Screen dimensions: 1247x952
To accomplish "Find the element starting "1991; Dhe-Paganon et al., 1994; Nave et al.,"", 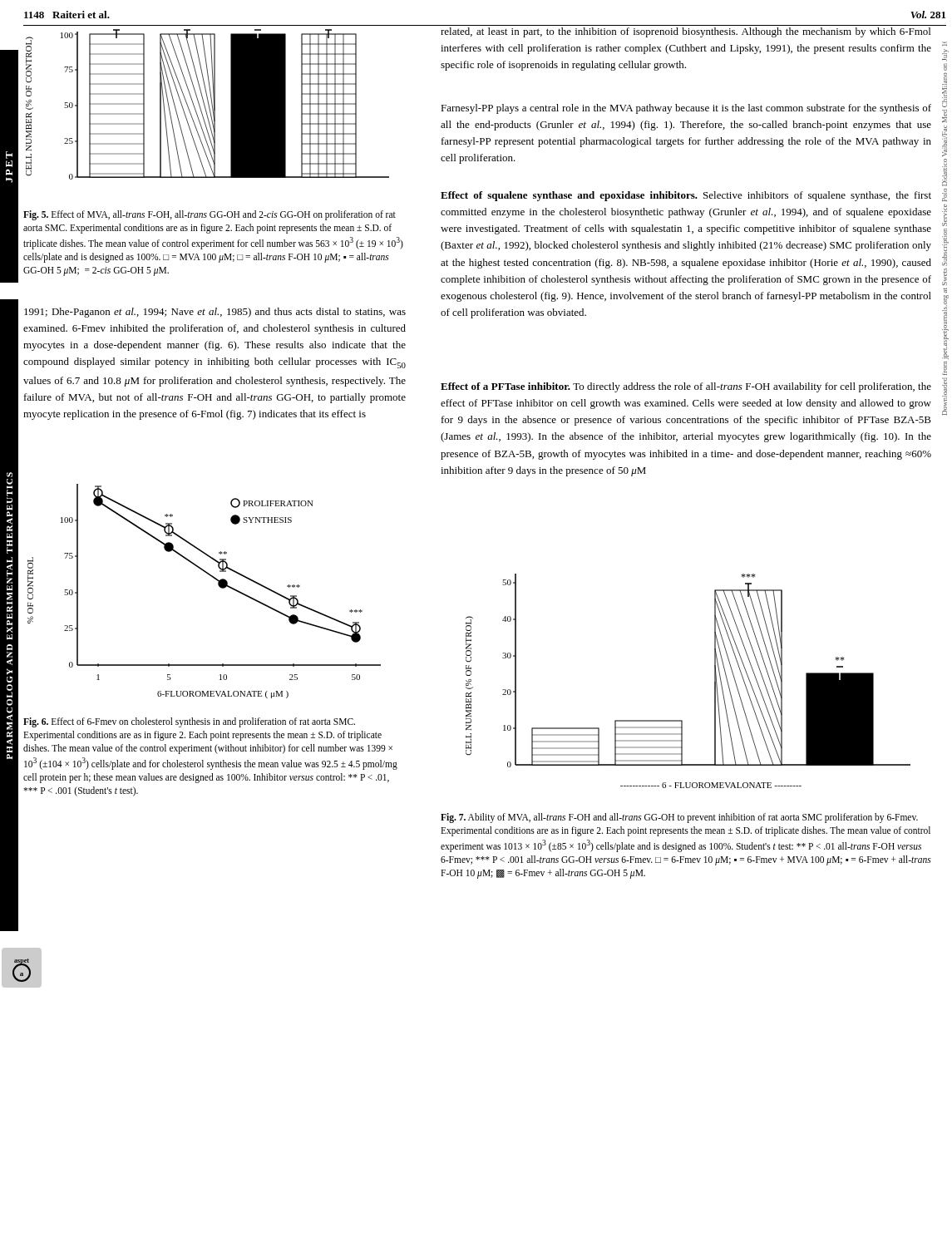I will point(215,363).
